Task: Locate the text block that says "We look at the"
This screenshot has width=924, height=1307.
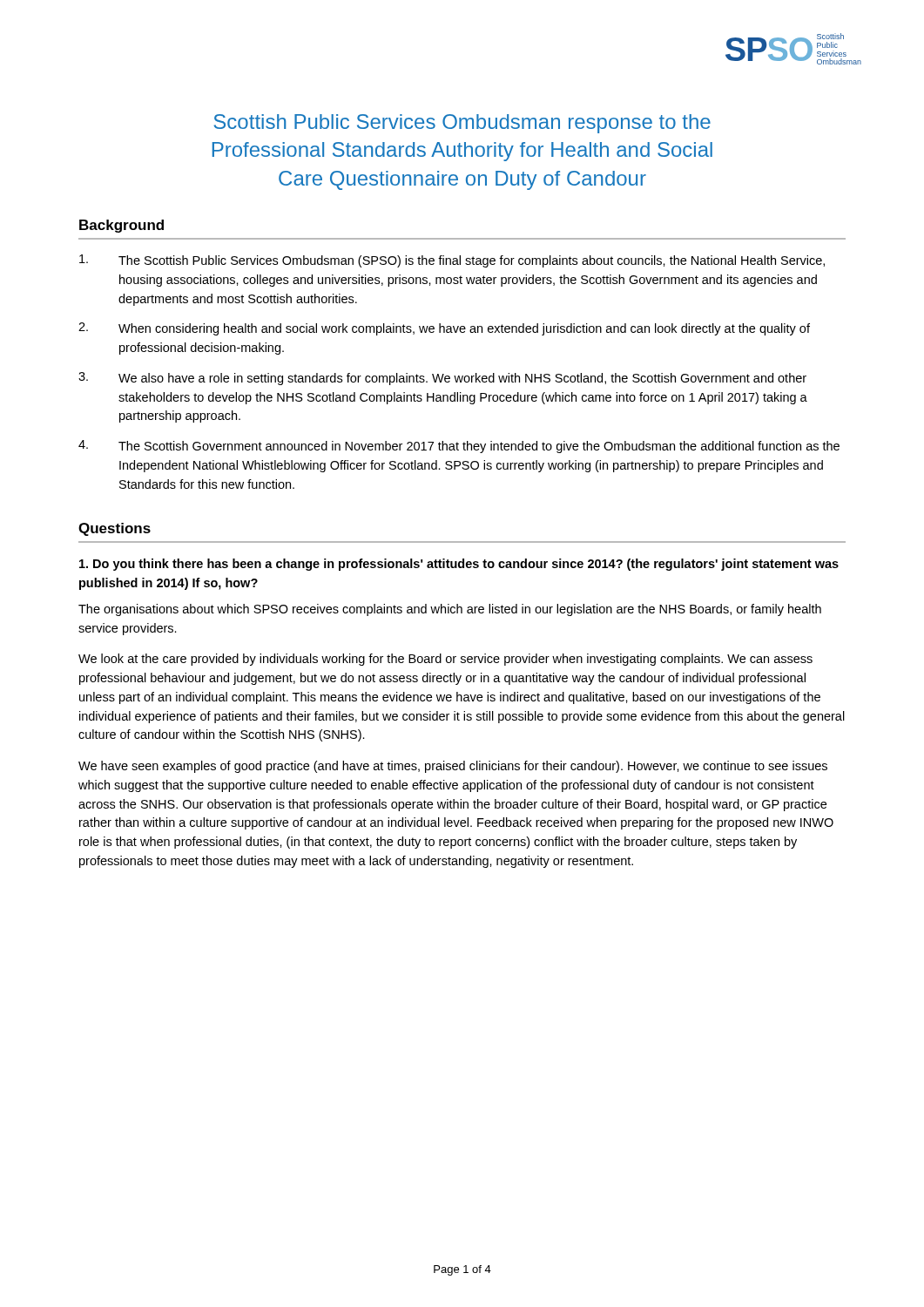Action: [x=462, y=697]
